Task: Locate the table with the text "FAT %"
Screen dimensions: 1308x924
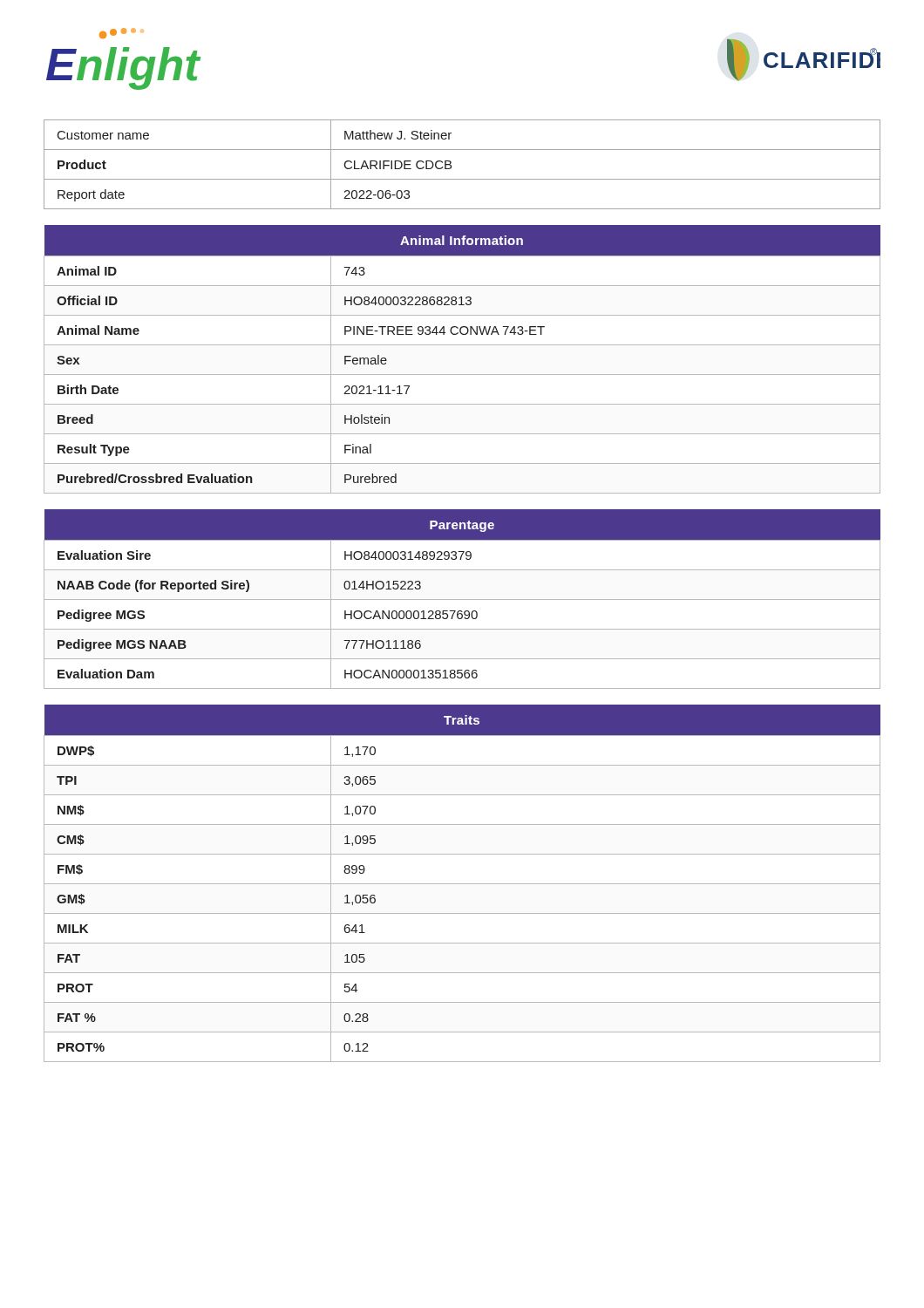Action: [x=462, y=883]
